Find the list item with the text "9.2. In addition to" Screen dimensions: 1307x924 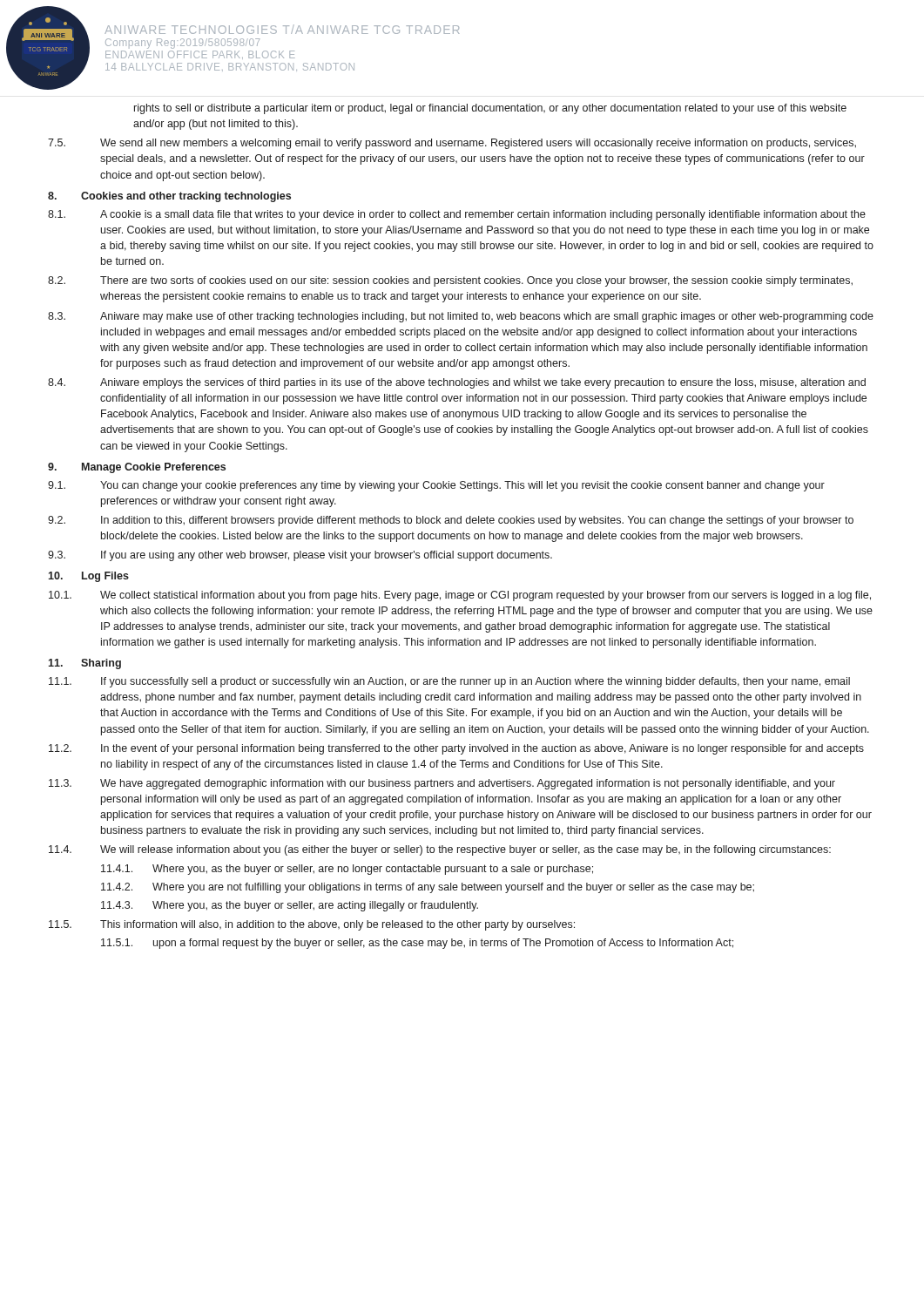click(462, 528)
